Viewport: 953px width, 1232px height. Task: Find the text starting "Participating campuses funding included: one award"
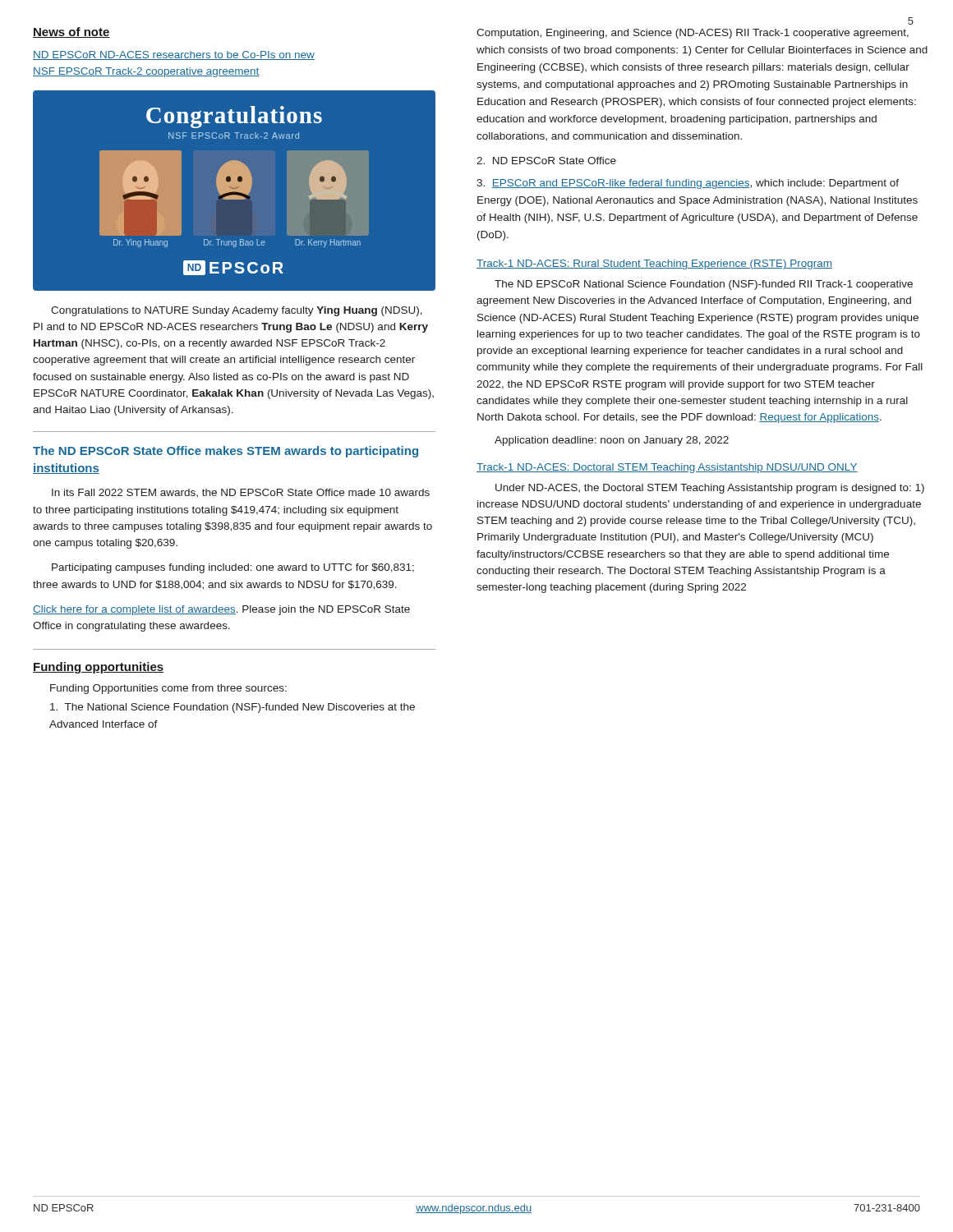tap(234, 576)
